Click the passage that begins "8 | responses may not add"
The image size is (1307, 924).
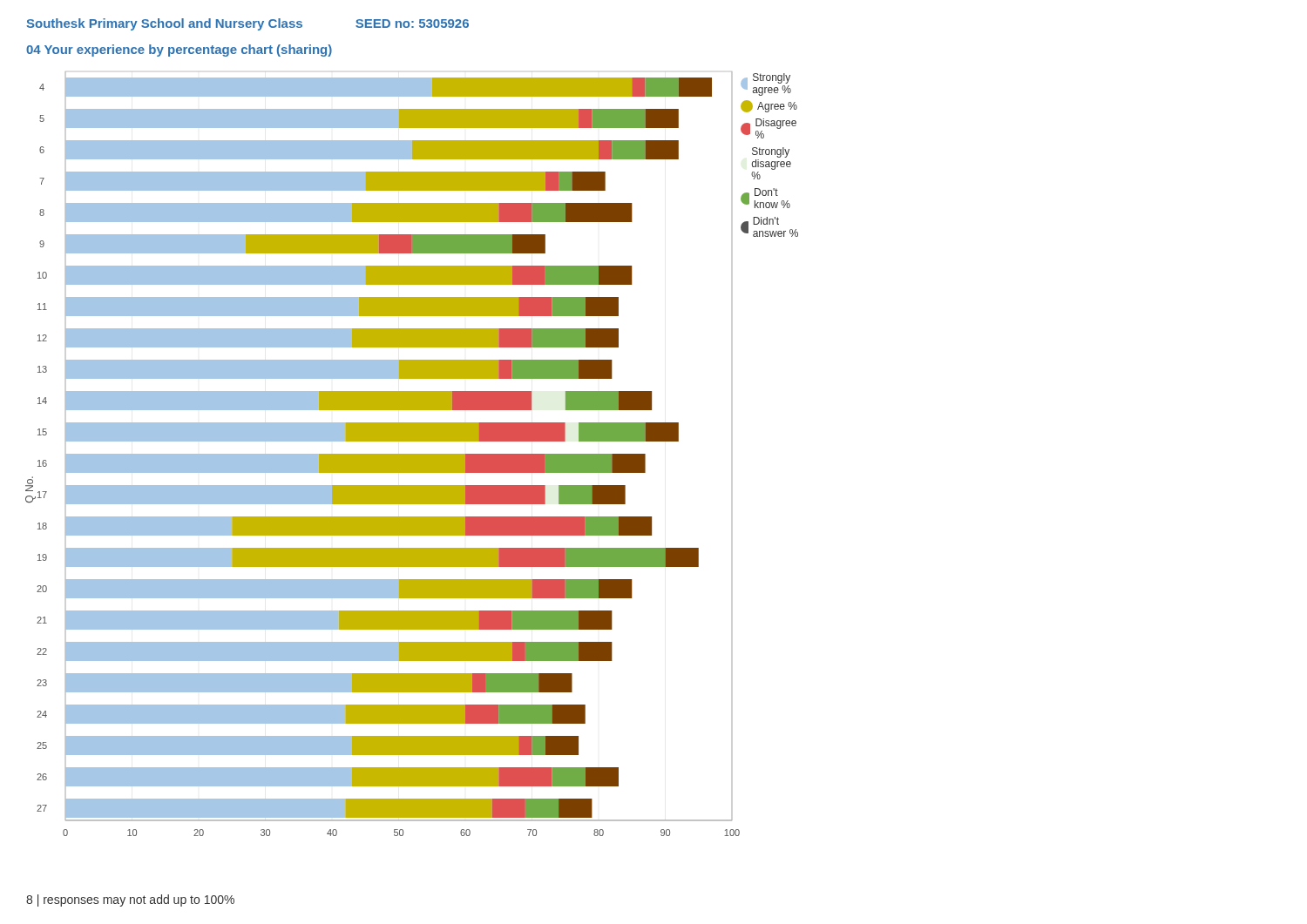[130, 900]
